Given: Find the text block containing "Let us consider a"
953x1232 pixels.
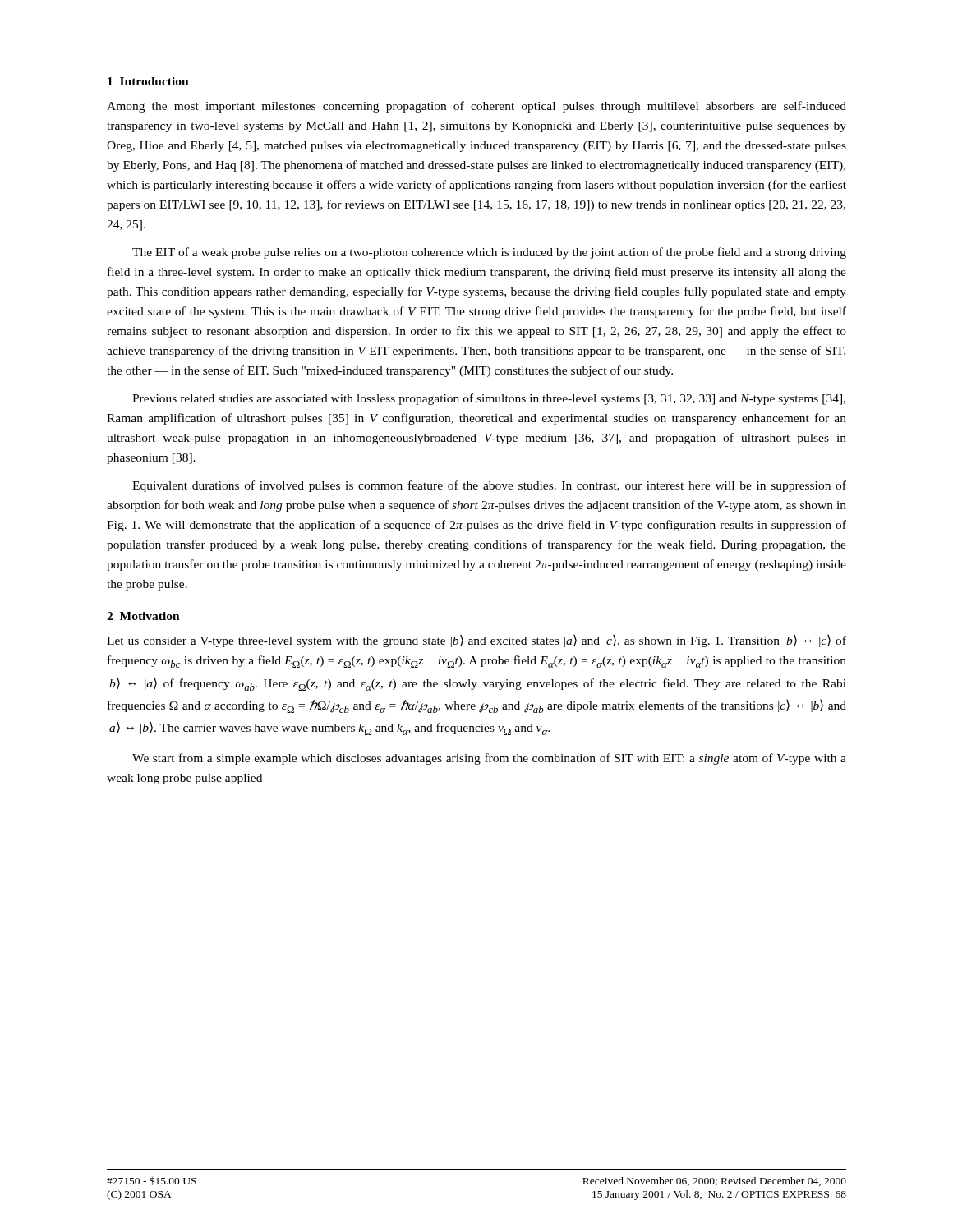Looking at the screenshot, I should (476, 685).
